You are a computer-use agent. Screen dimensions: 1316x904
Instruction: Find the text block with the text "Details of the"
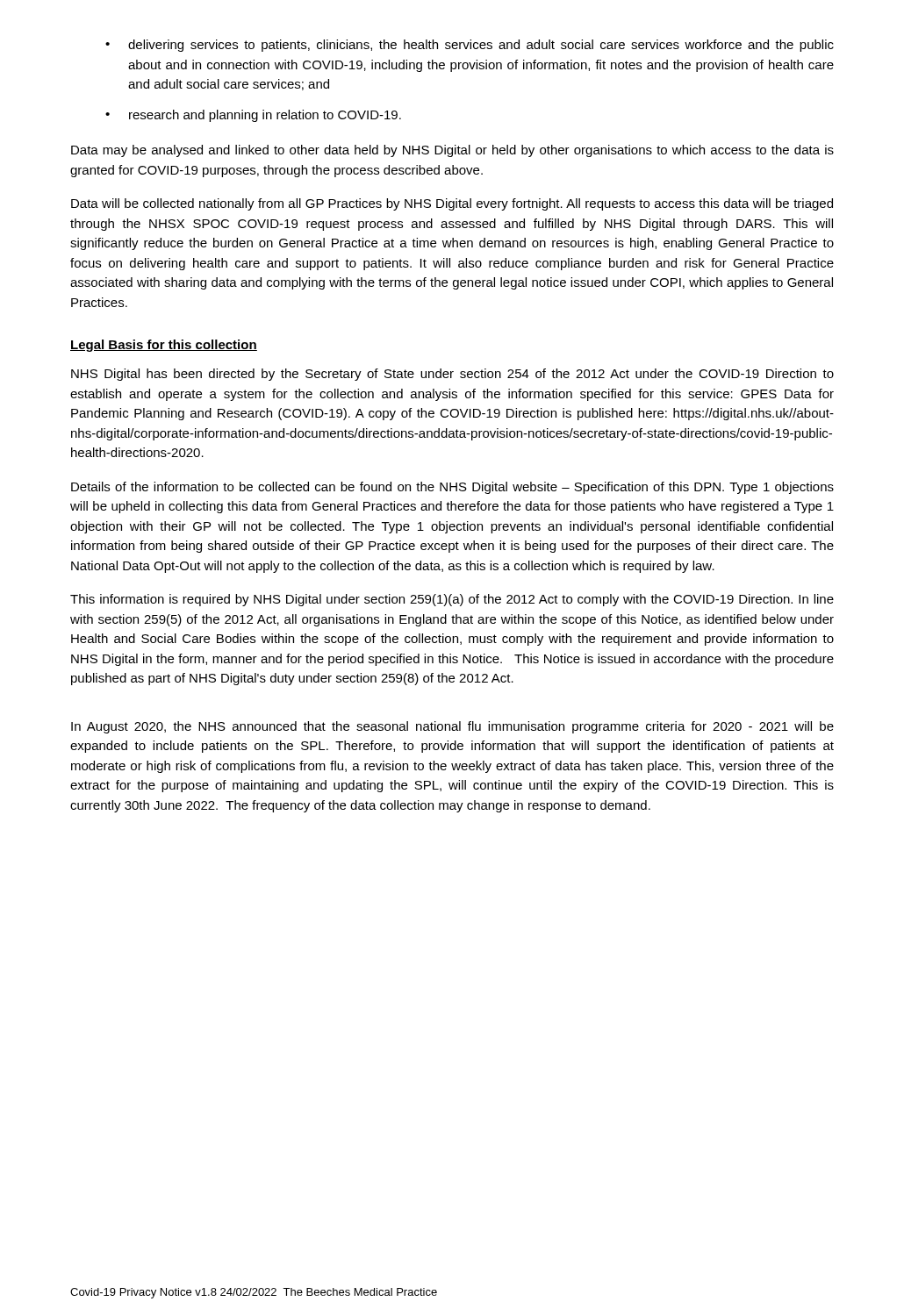(452, 526)
